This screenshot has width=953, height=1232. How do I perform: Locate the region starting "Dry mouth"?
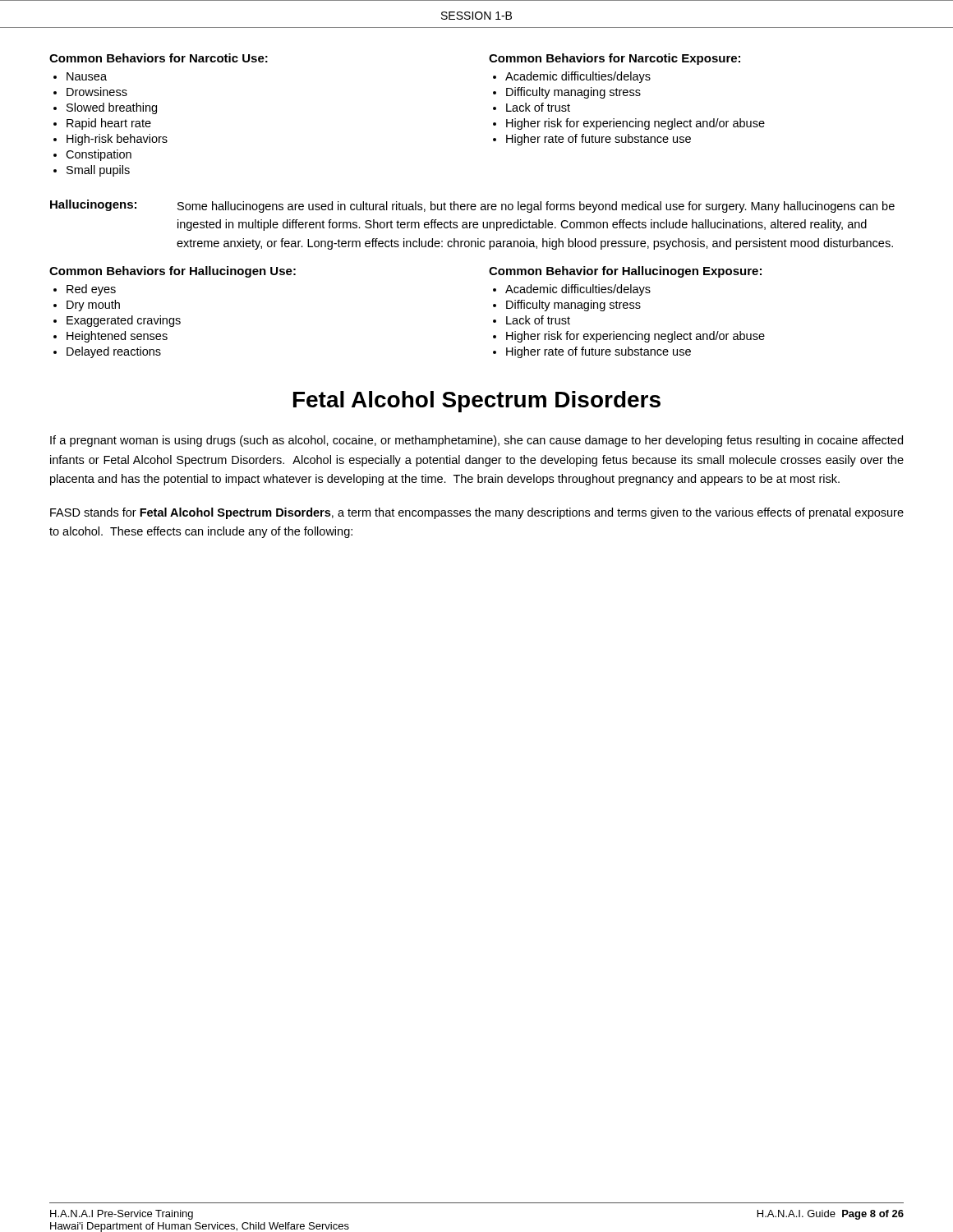point(93,305)
